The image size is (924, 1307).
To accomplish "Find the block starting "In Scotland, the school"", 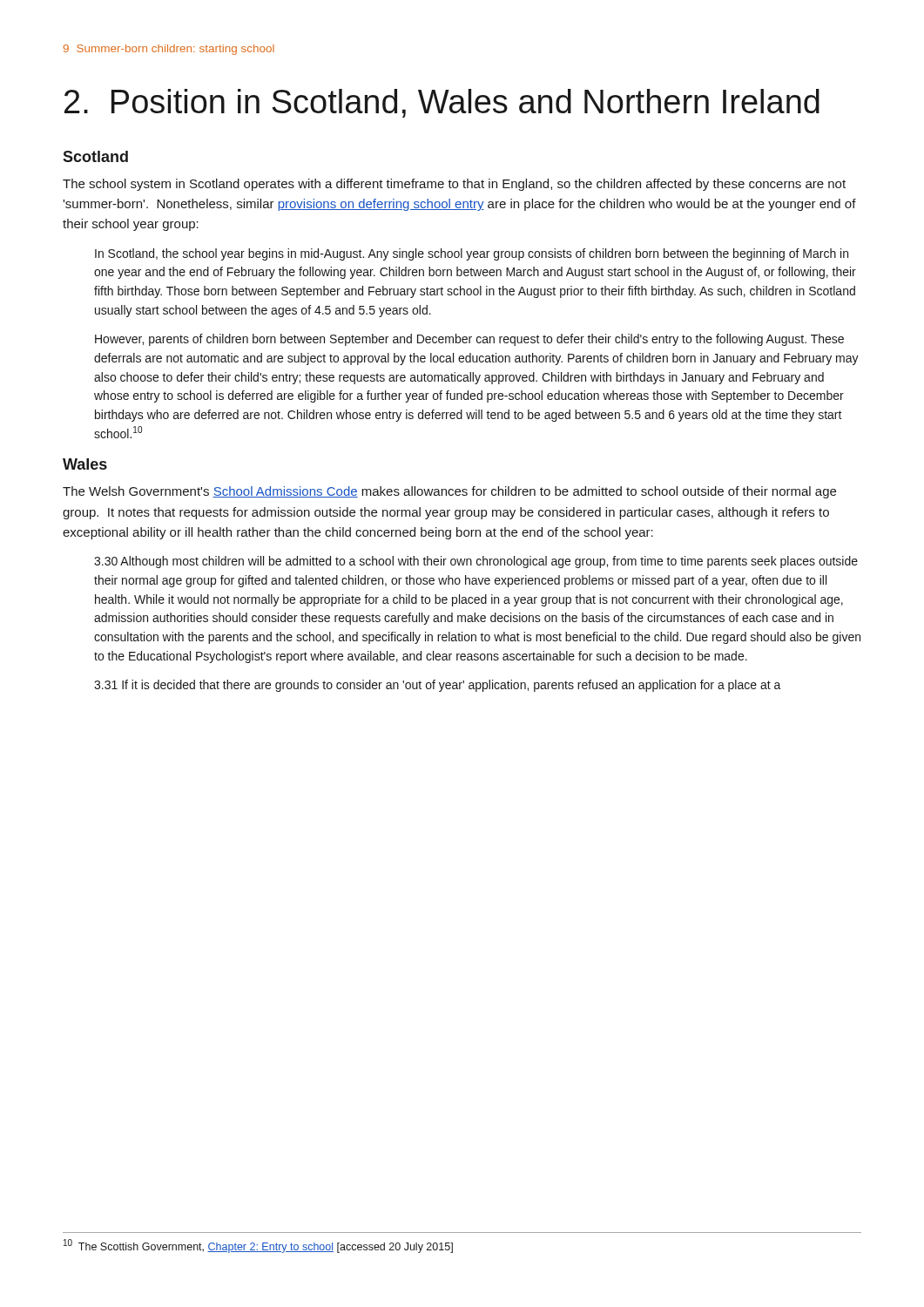I will coord(475,282).
